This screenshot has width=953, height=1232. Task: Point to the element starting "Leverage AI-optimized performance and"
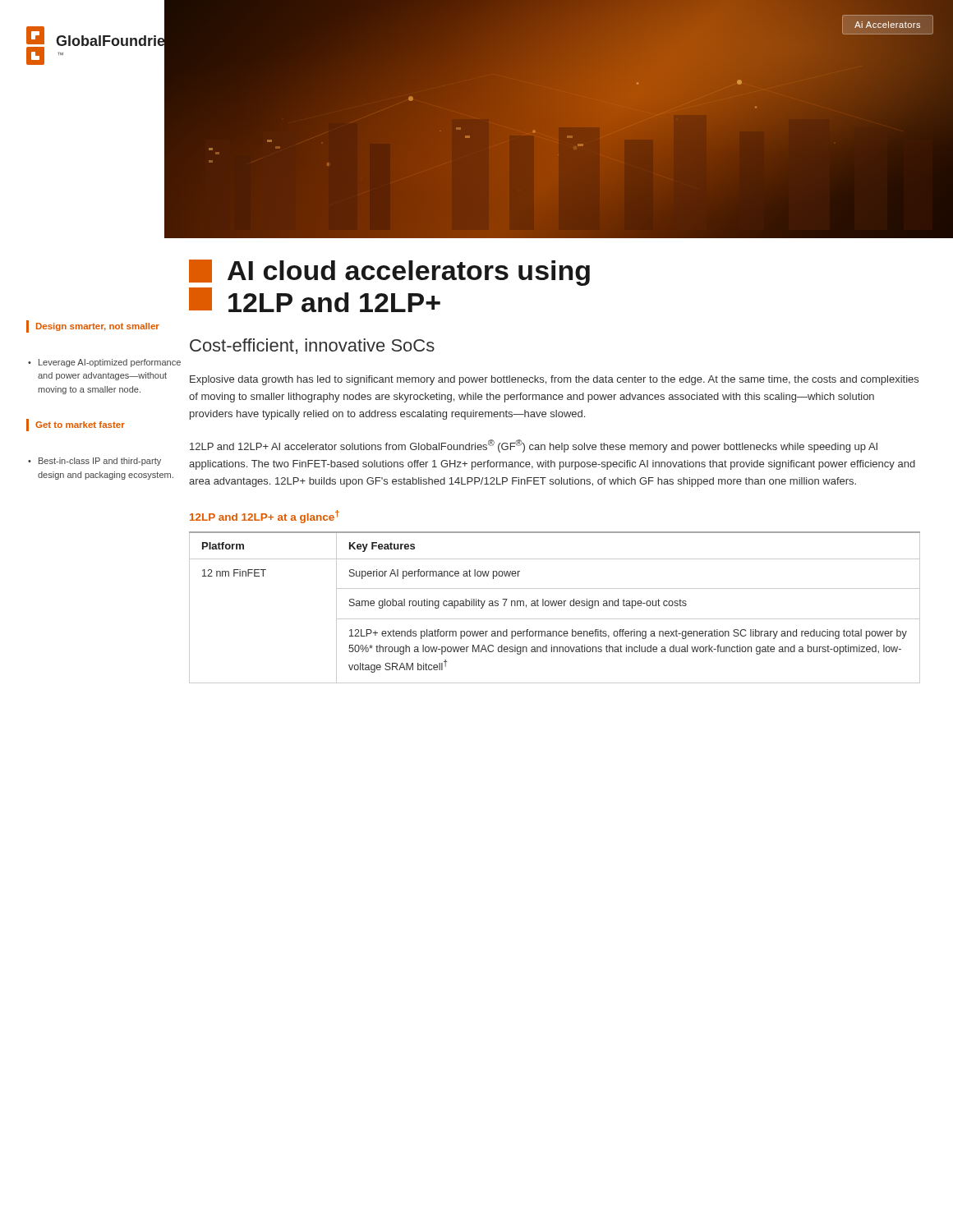106,376
